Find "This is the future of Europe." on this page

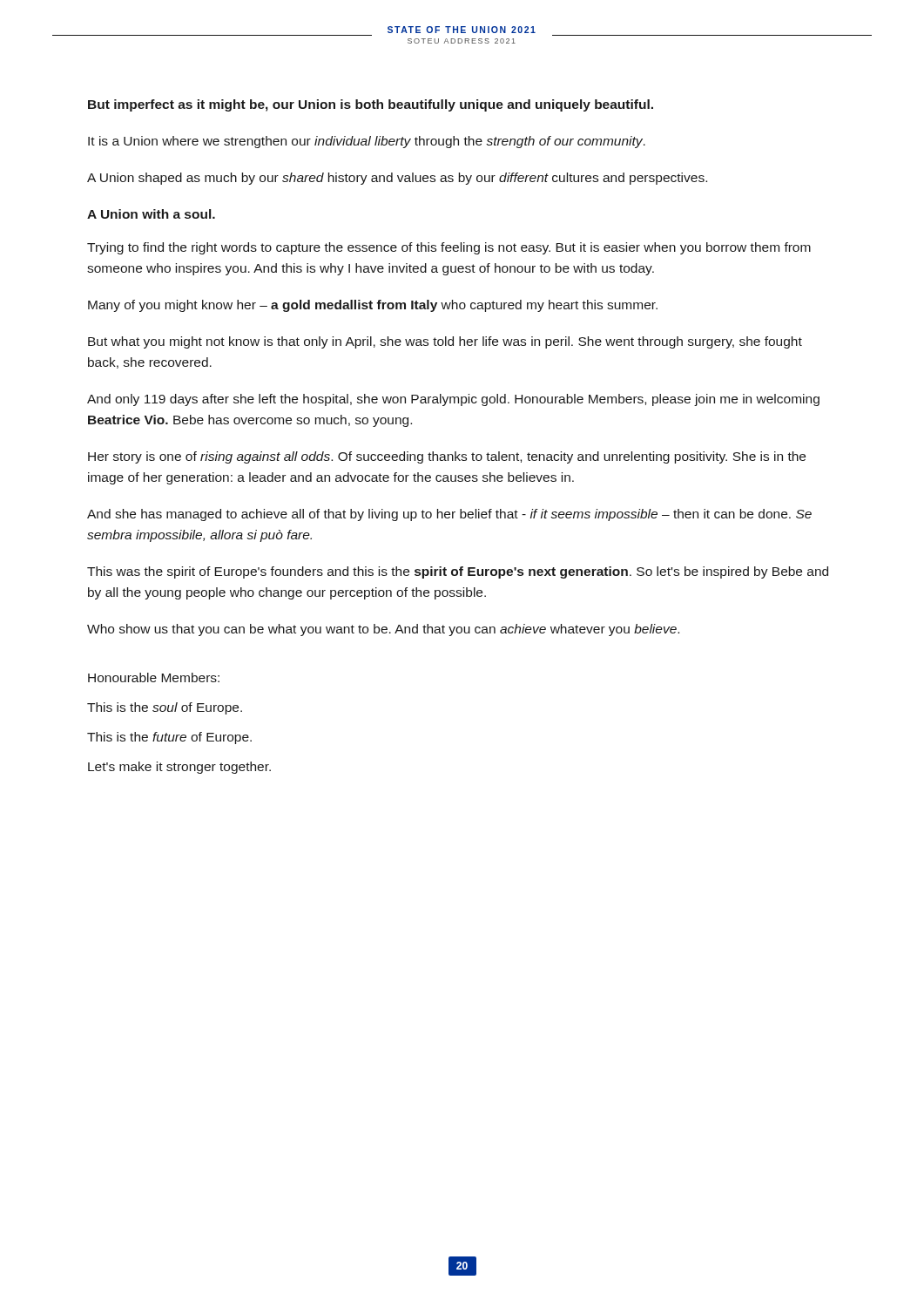point(169,738)
